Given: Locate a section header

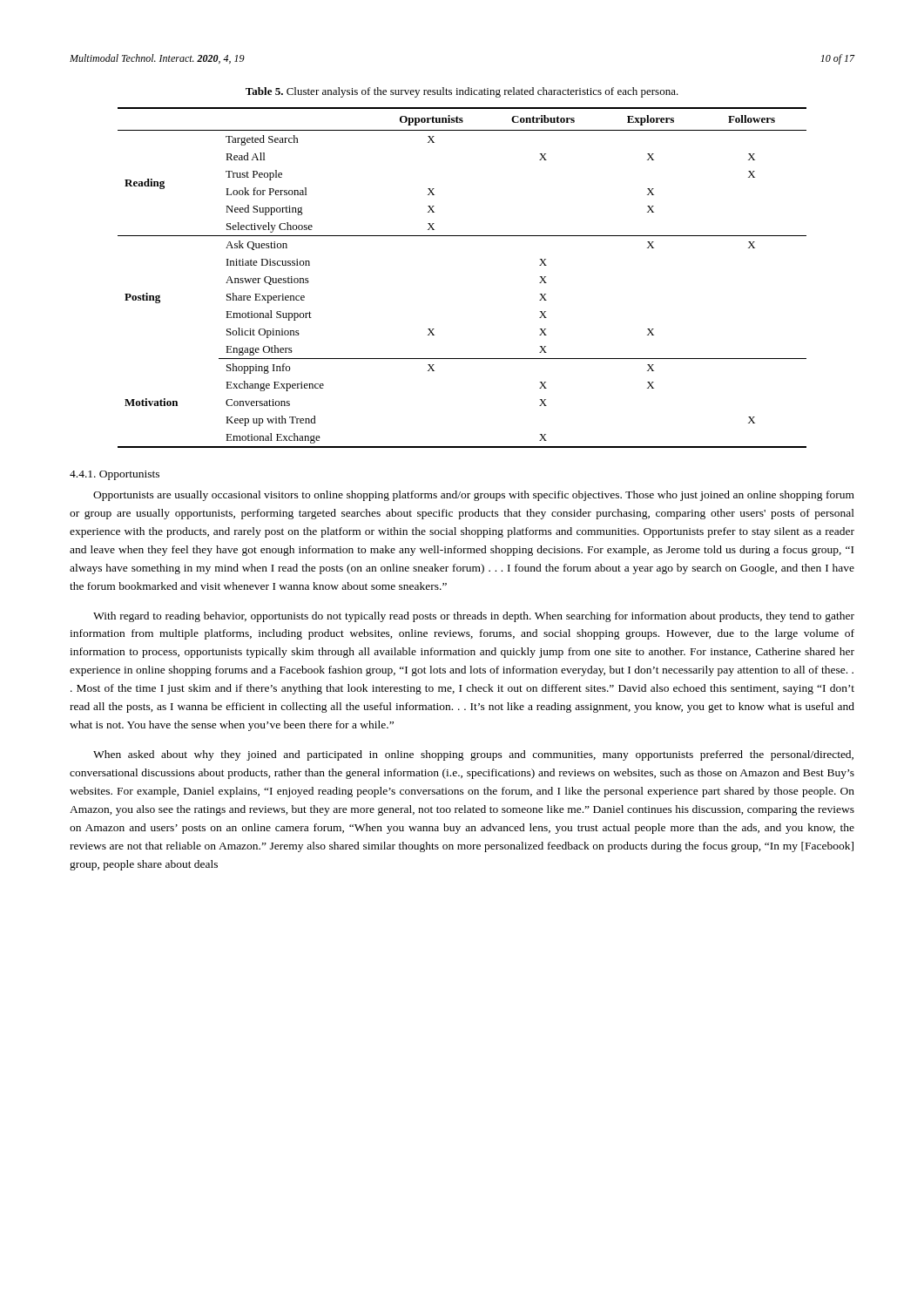Looking at the screenshot, I should click(115, 474).
